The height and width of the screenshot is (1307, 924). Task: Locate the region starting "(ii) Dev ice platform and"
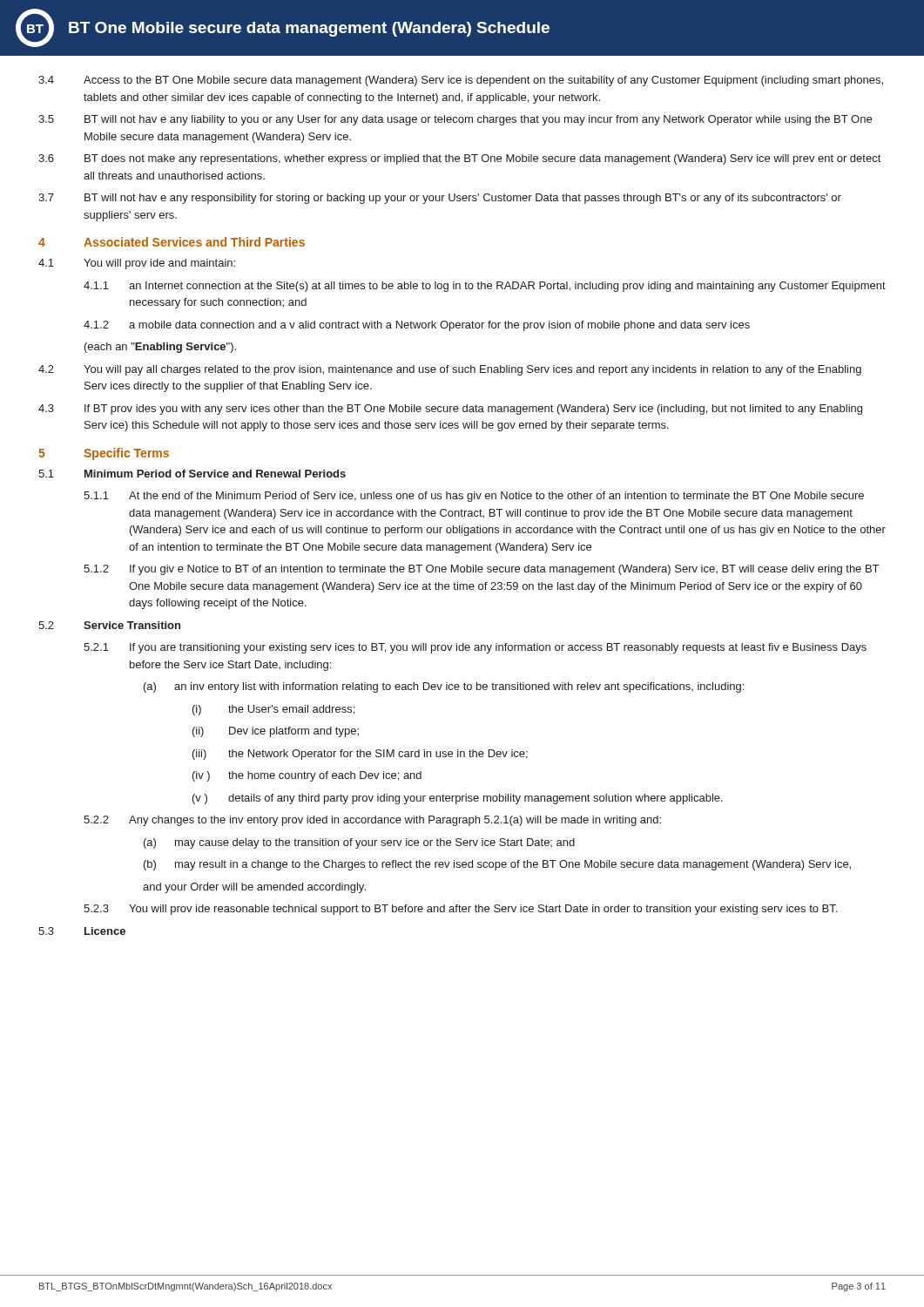tap(276, 732)
